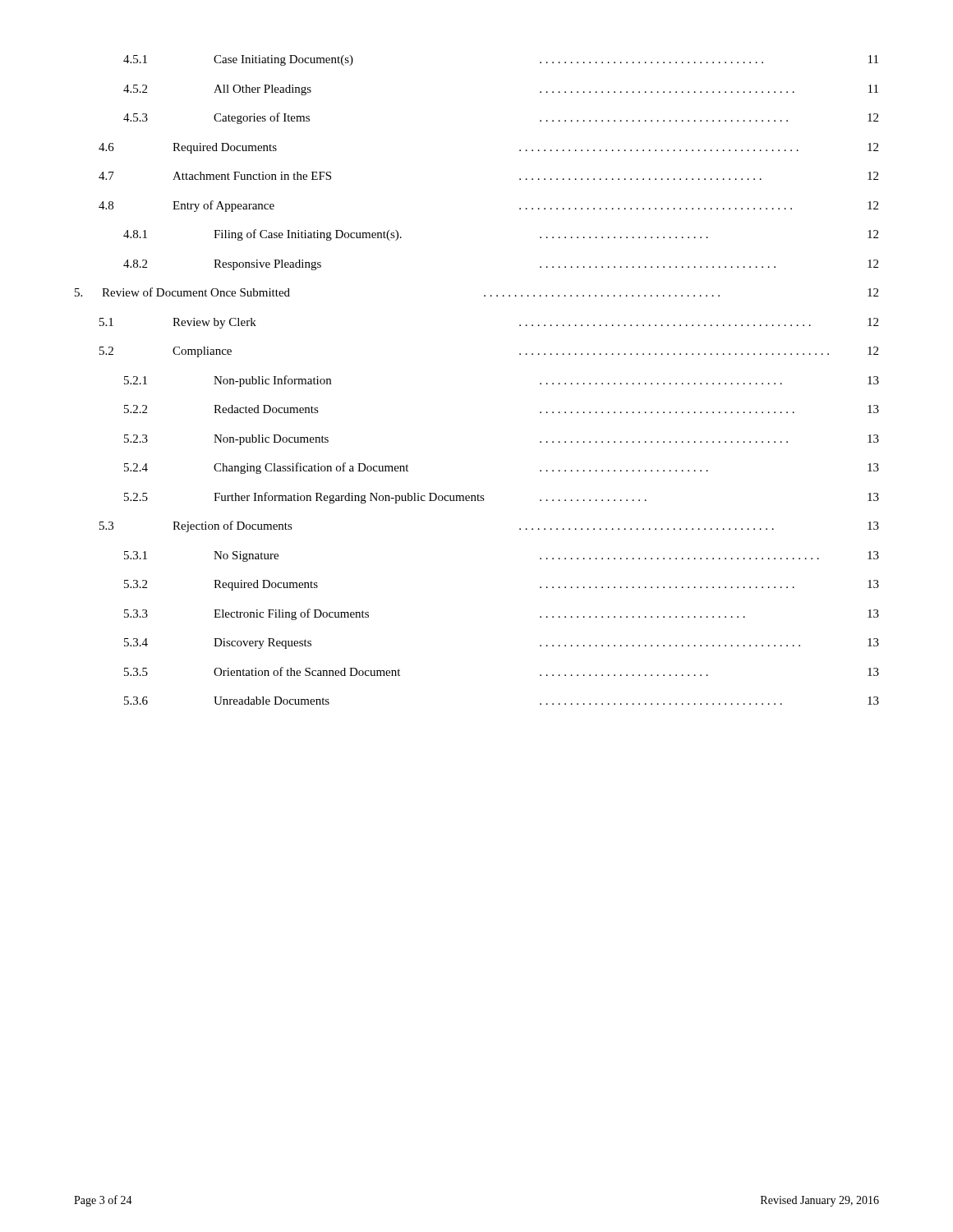Click on the text starting "5.3.4 Discovery Requests"
Viewport: 953px width, 1232px height.
point(137,644)
